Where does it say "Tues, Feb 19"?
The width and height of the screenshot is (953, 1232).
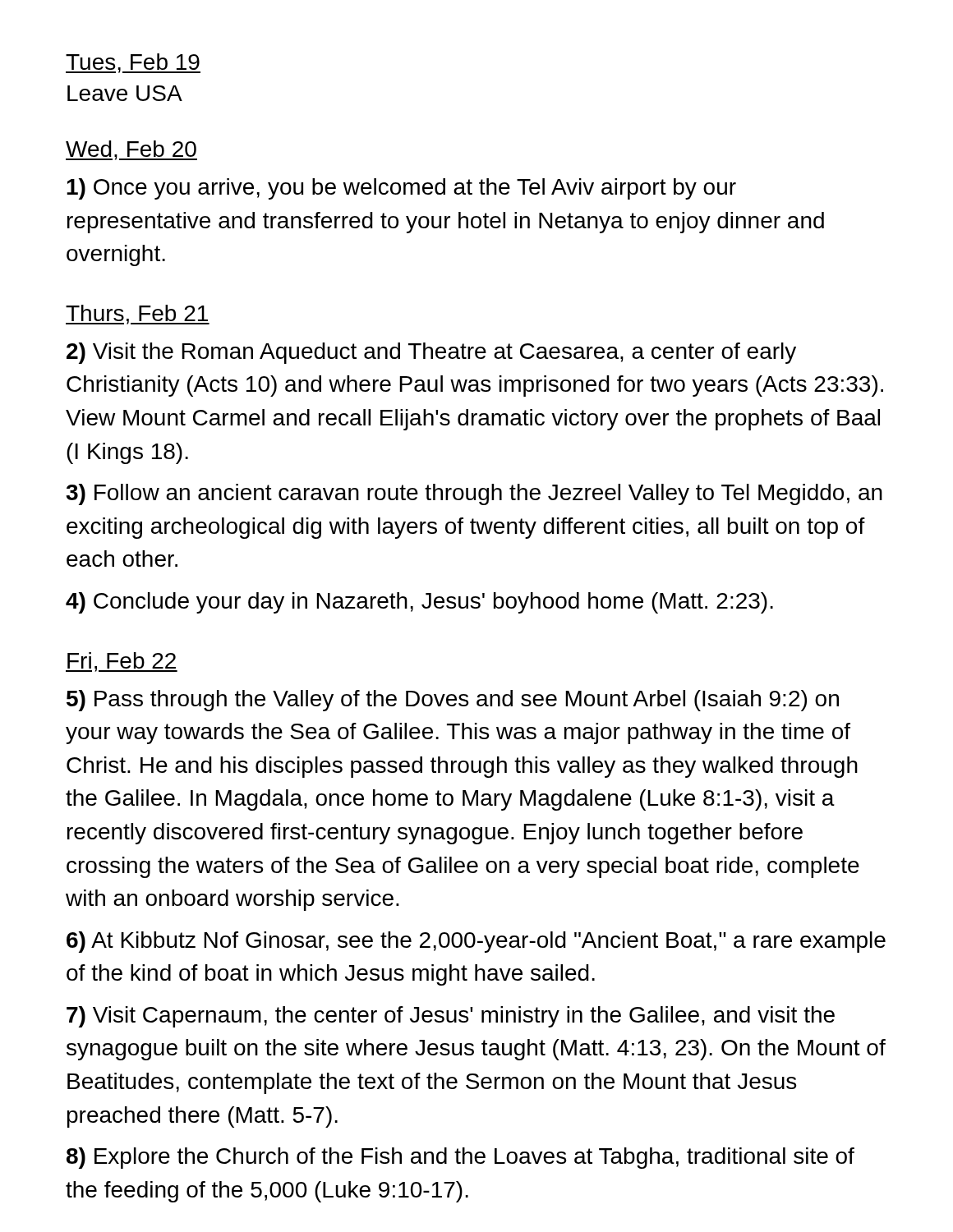coord(133,62)
